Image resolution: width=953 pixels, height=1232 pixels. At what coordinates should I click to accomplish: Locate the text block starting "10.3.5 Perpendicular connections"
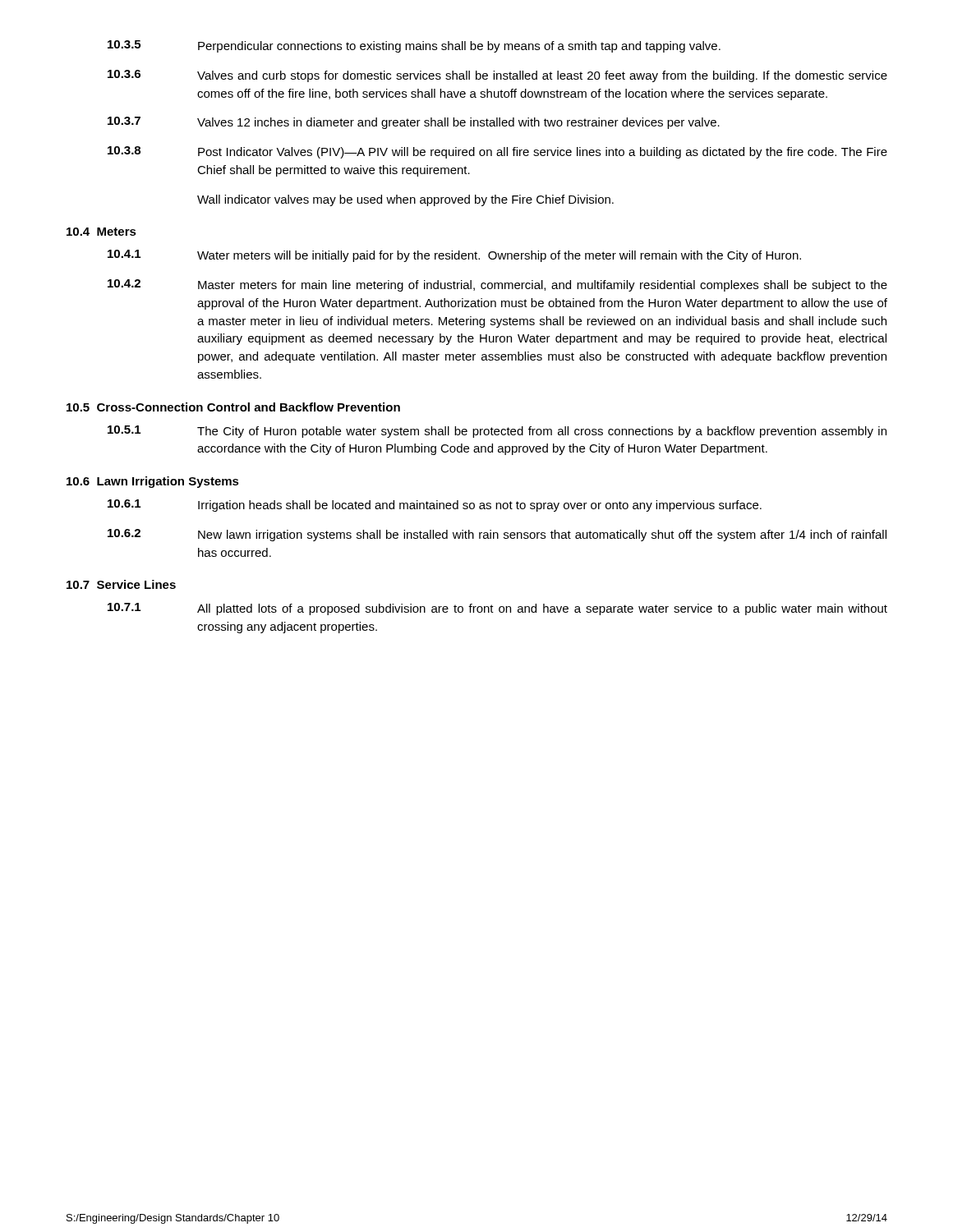(x=476, y=46)
